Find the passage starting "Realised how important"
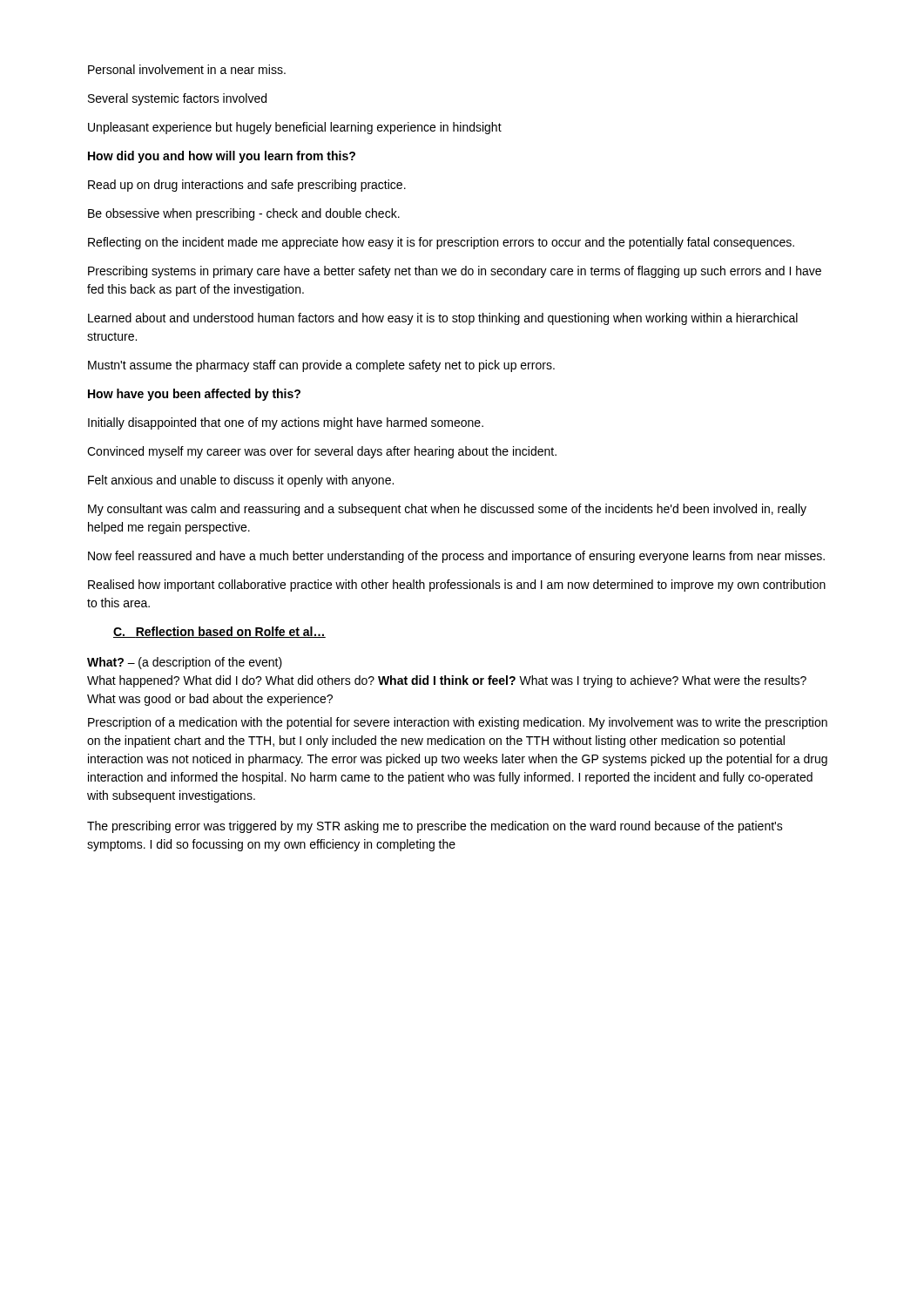 point(456,594)
